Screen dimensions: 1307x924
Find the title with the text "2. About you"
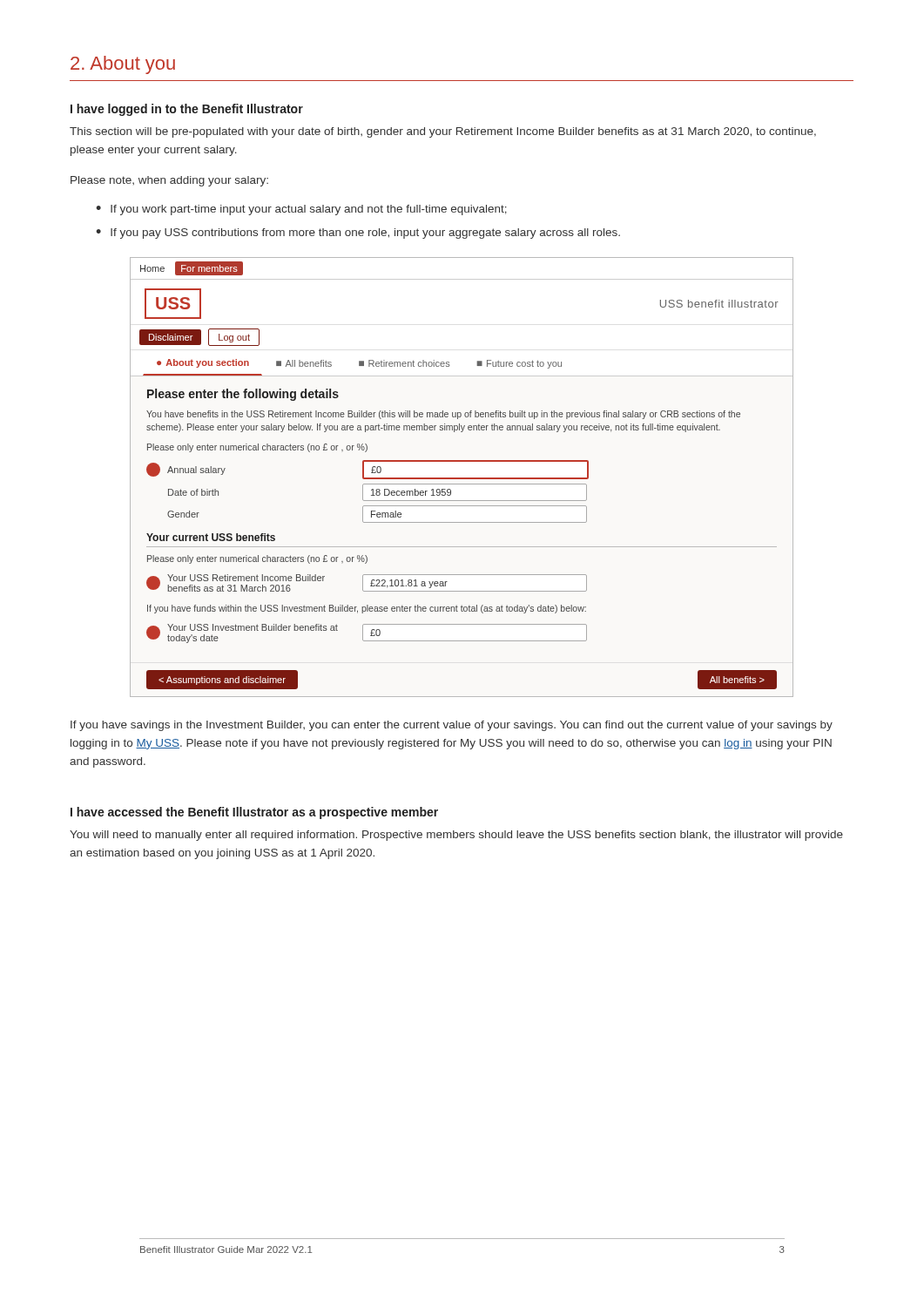[x=123, y=65]
